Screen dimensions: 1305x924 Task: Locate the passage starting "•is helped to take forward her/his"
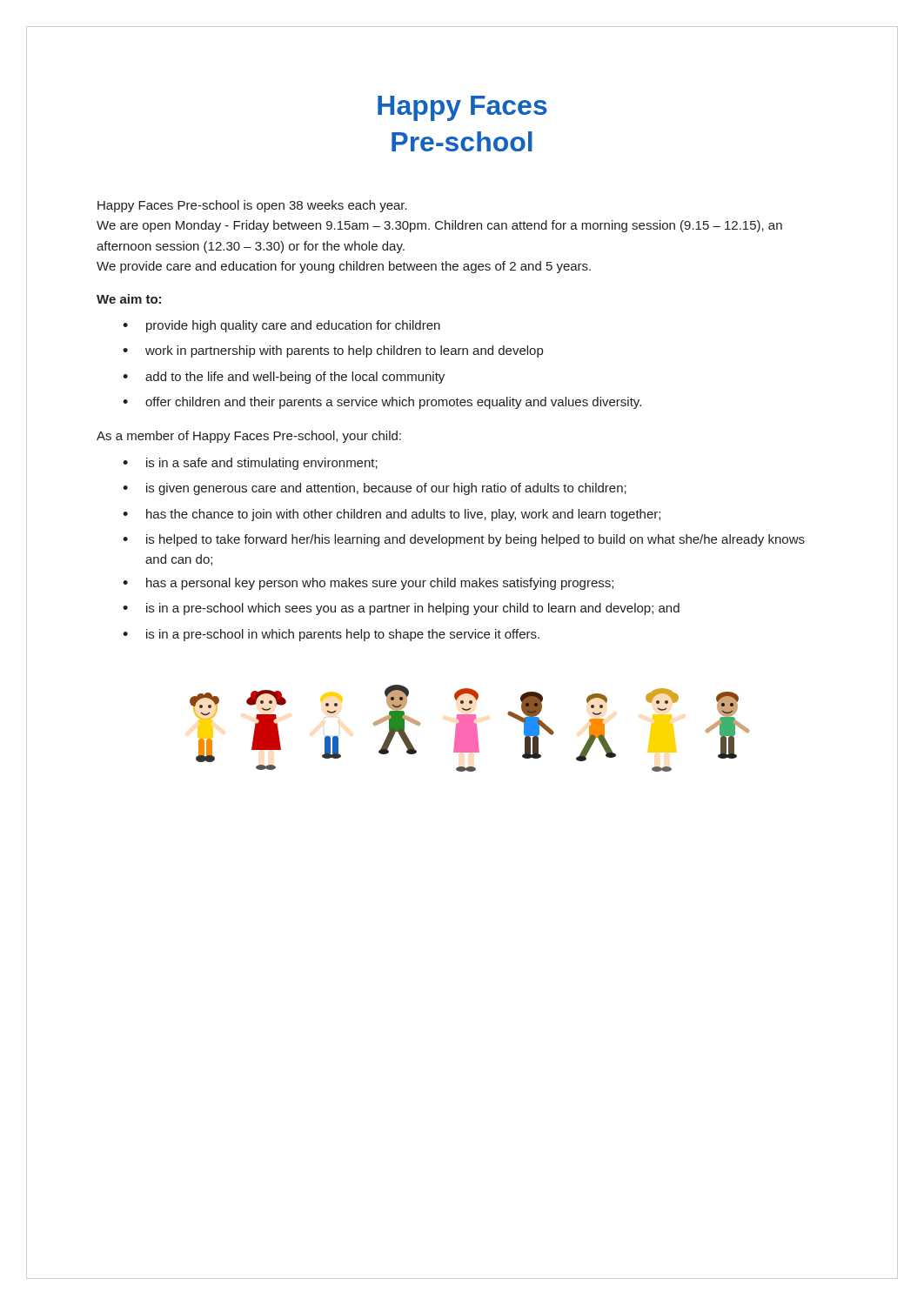click(475, 549)
